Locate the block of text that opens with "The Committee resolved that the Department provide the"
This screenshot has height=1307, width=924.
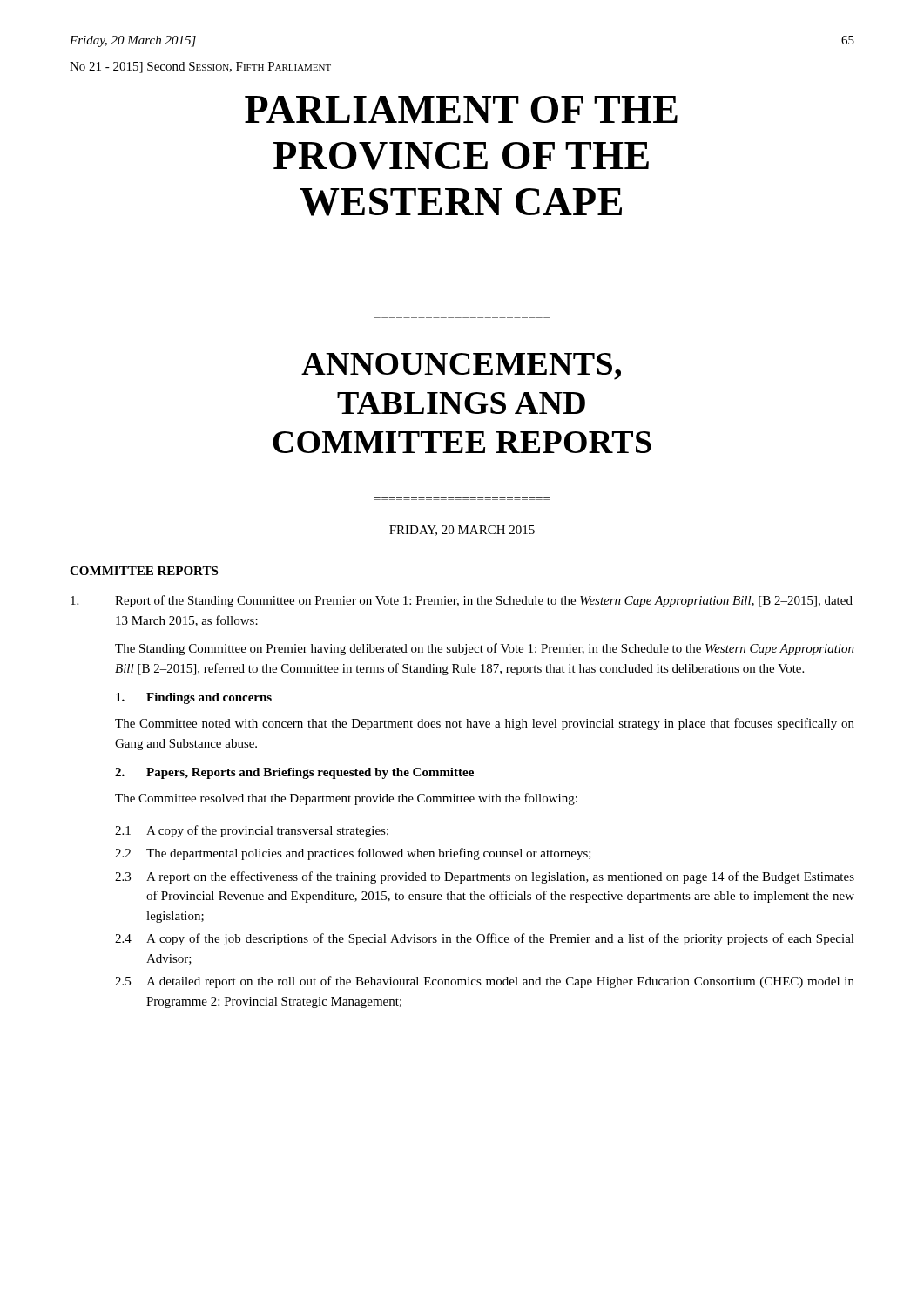(x=347, y=798)
